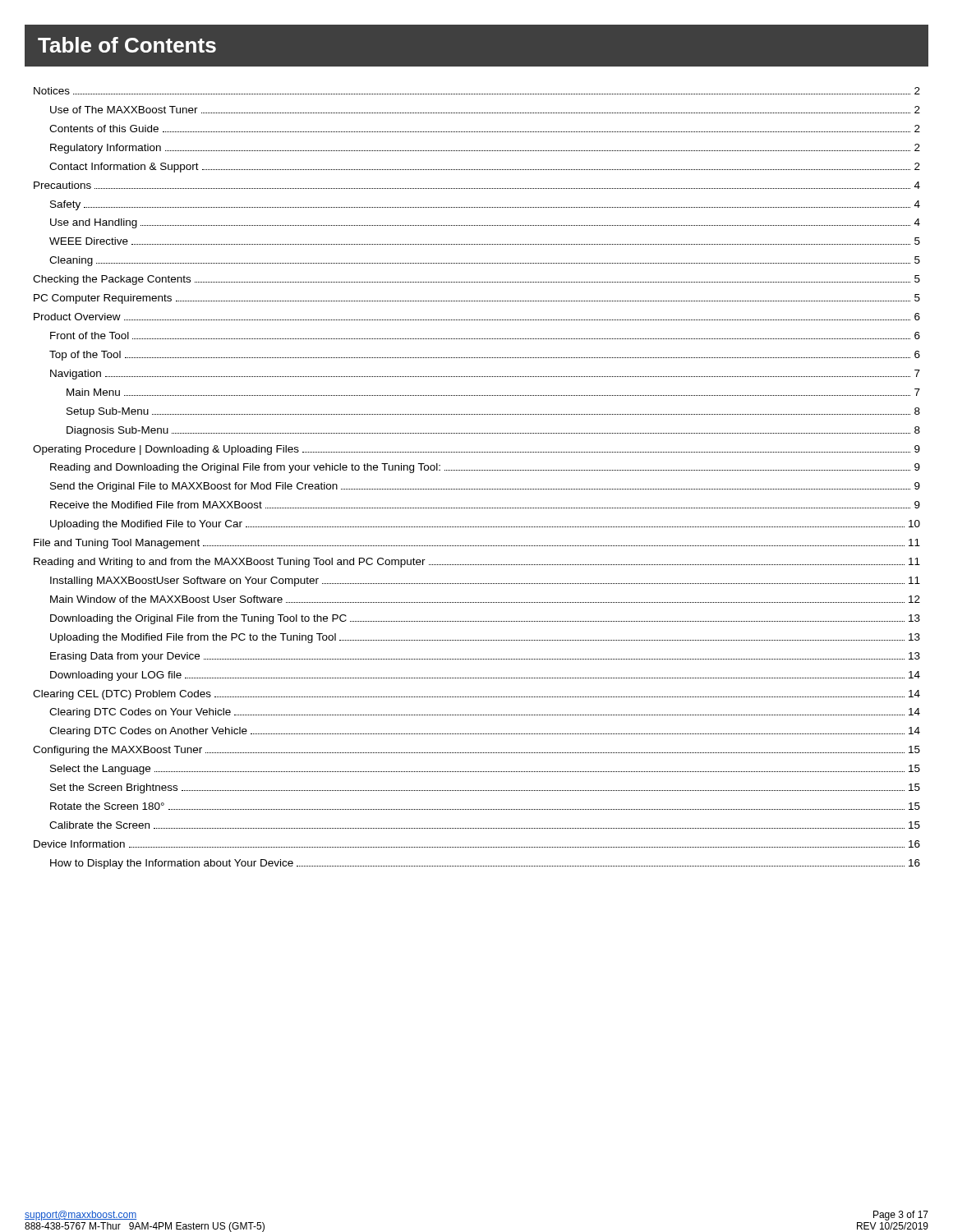Locate the block of text that opens with "How to Display the"
This screenshot has width=953, height=1232.
[x=485, y=863]
